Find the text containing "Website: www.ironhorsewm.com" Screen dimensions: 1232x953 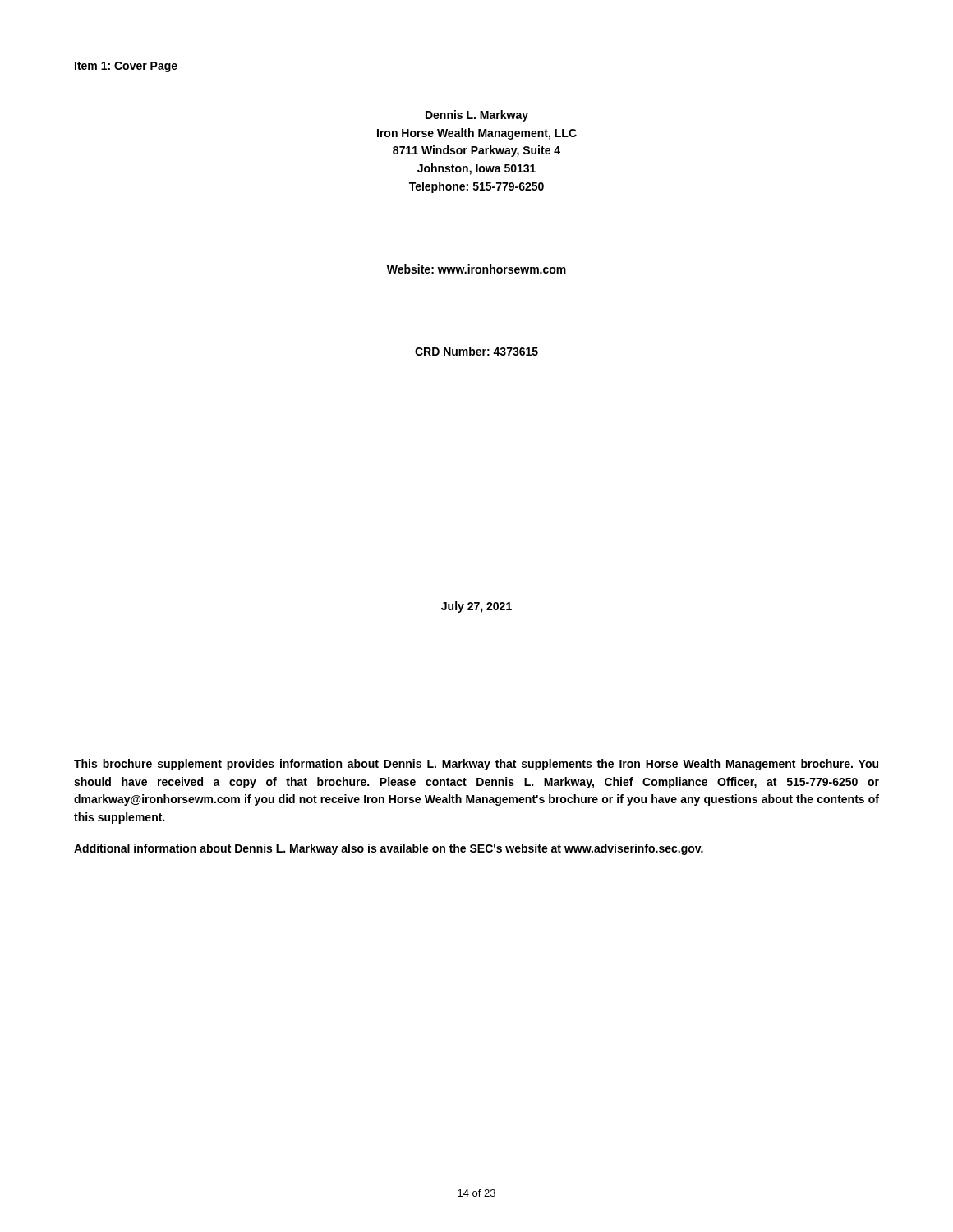click(x=476, y=269)
